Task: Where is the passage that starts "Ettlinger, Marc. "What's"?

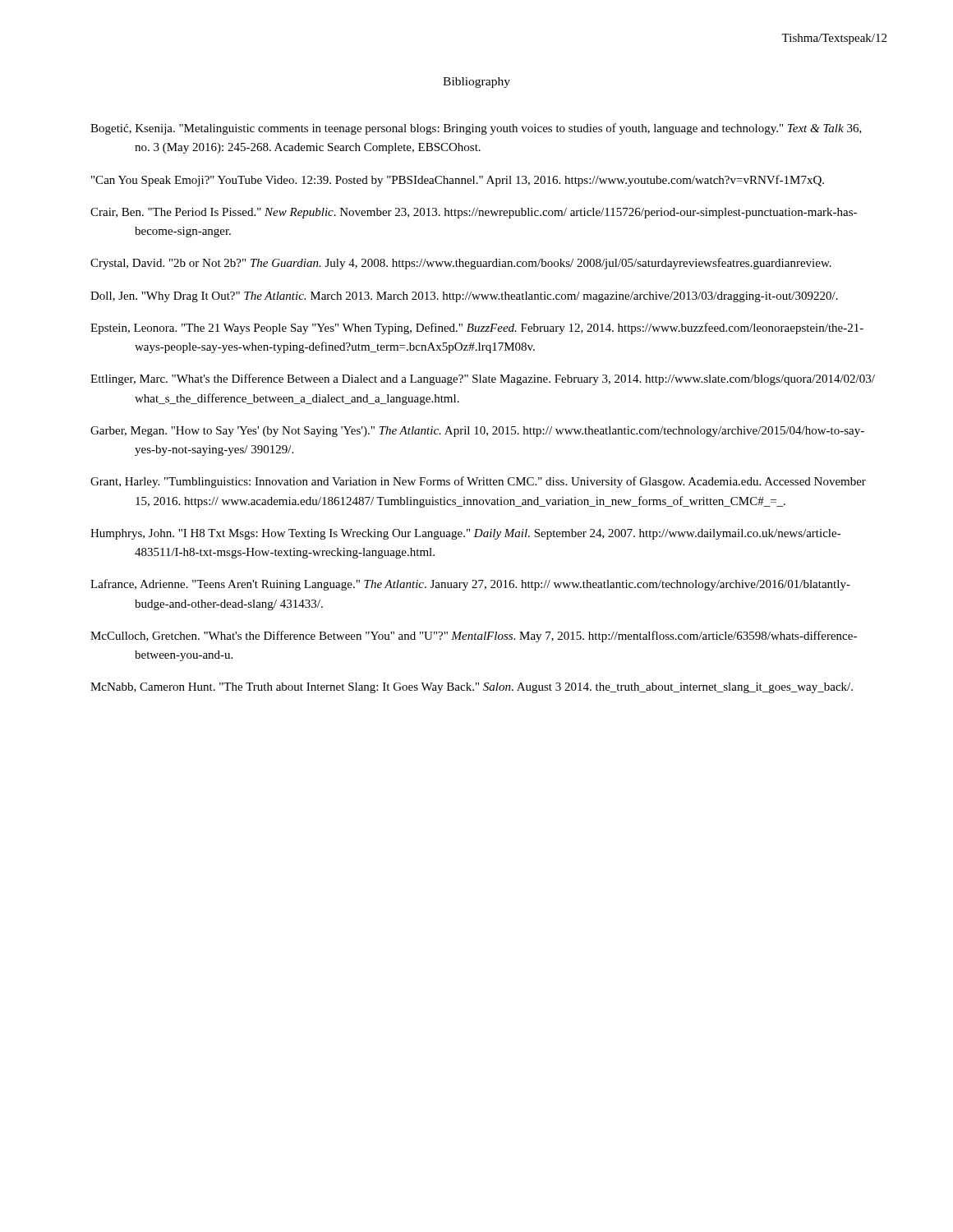Action: pyautogui.click(x=483, y=388)
